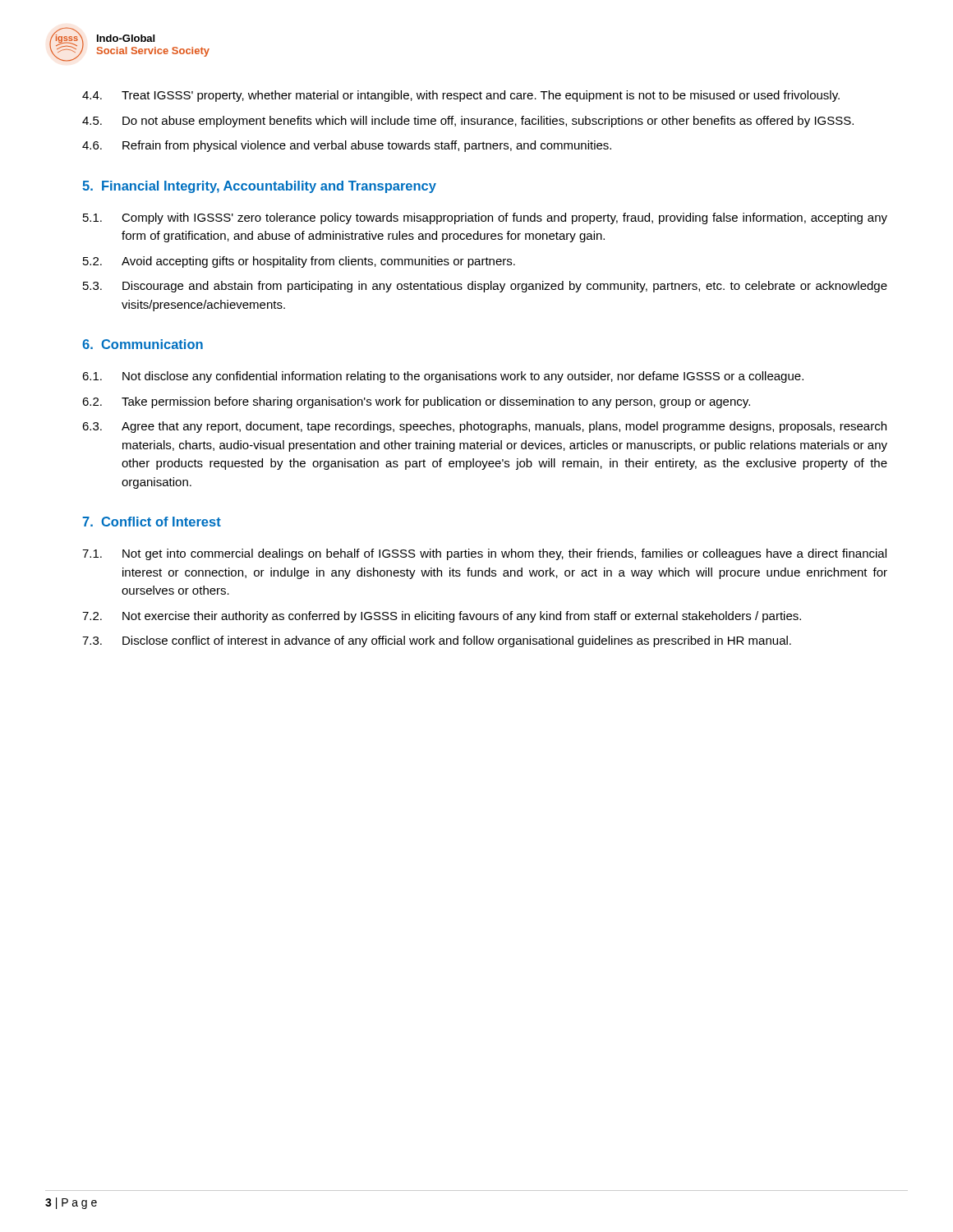
Task: Select the text starting "4.4. Treat IGSSS' property,"
Action: pos(485,95)
